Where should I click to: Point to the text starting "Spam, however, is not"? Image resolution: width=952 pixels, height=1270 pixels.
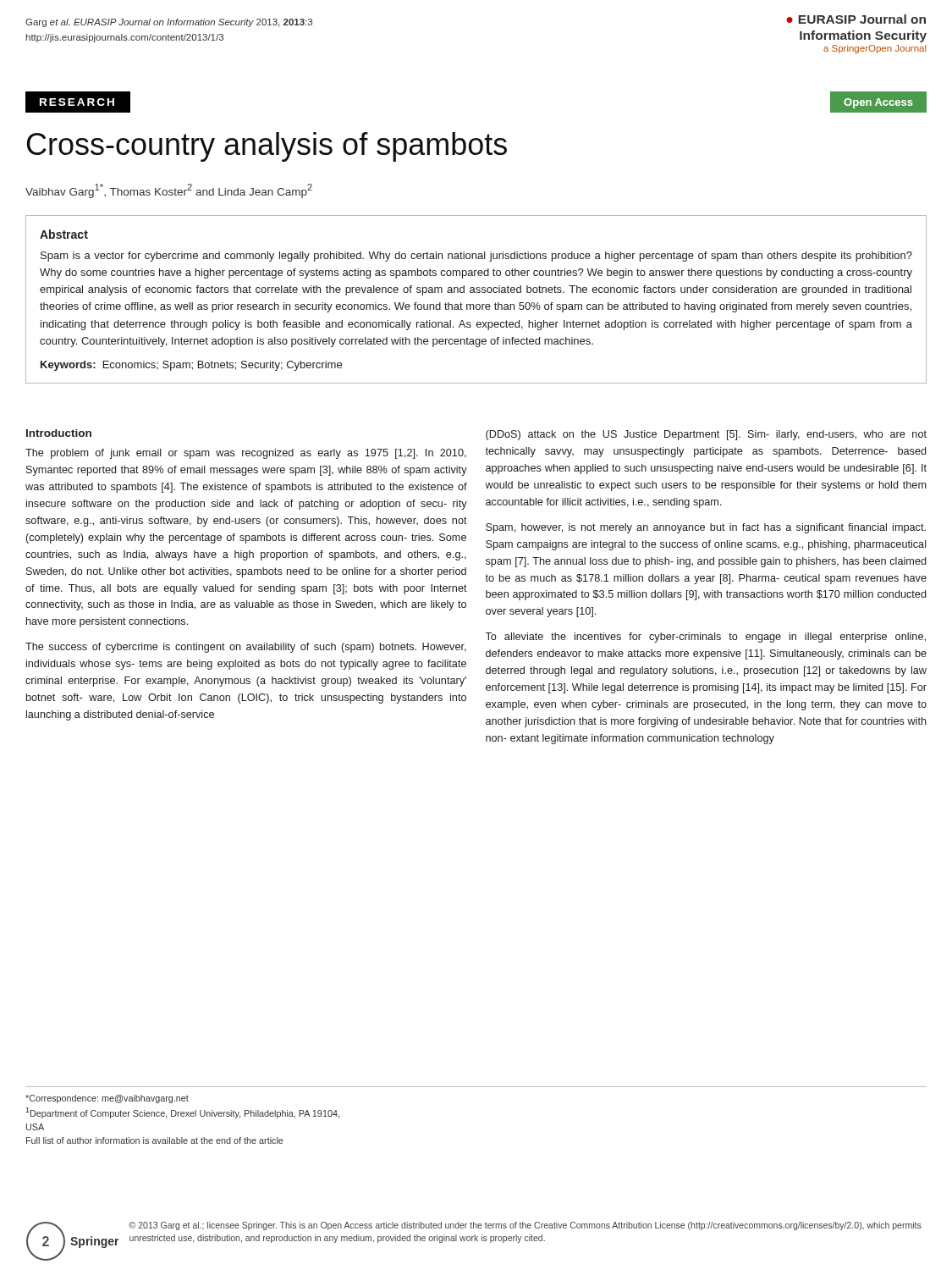[x=706, y=569]
